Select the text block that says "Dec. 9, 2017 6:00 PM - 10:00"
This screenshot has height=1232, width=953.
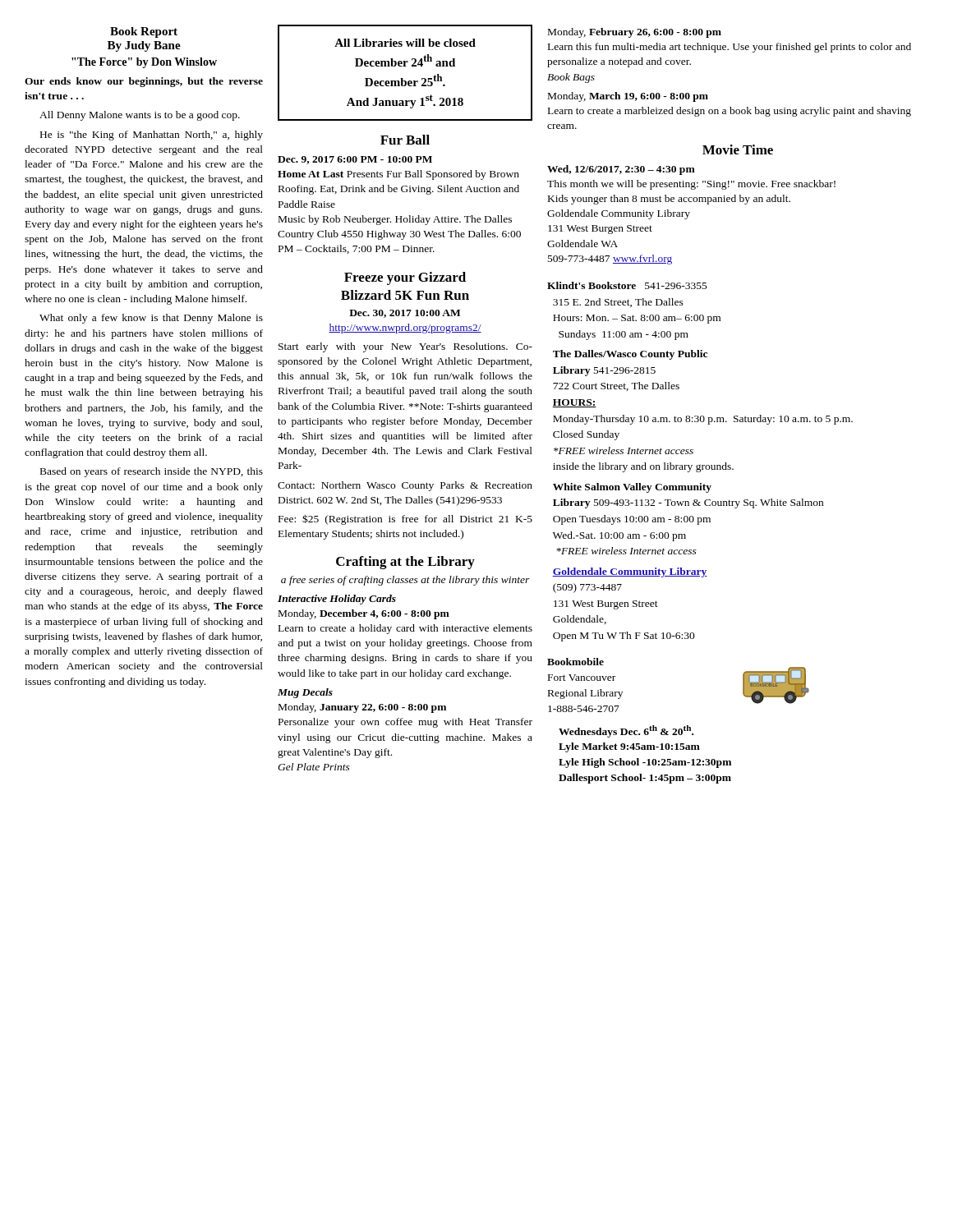coord(405,204)
